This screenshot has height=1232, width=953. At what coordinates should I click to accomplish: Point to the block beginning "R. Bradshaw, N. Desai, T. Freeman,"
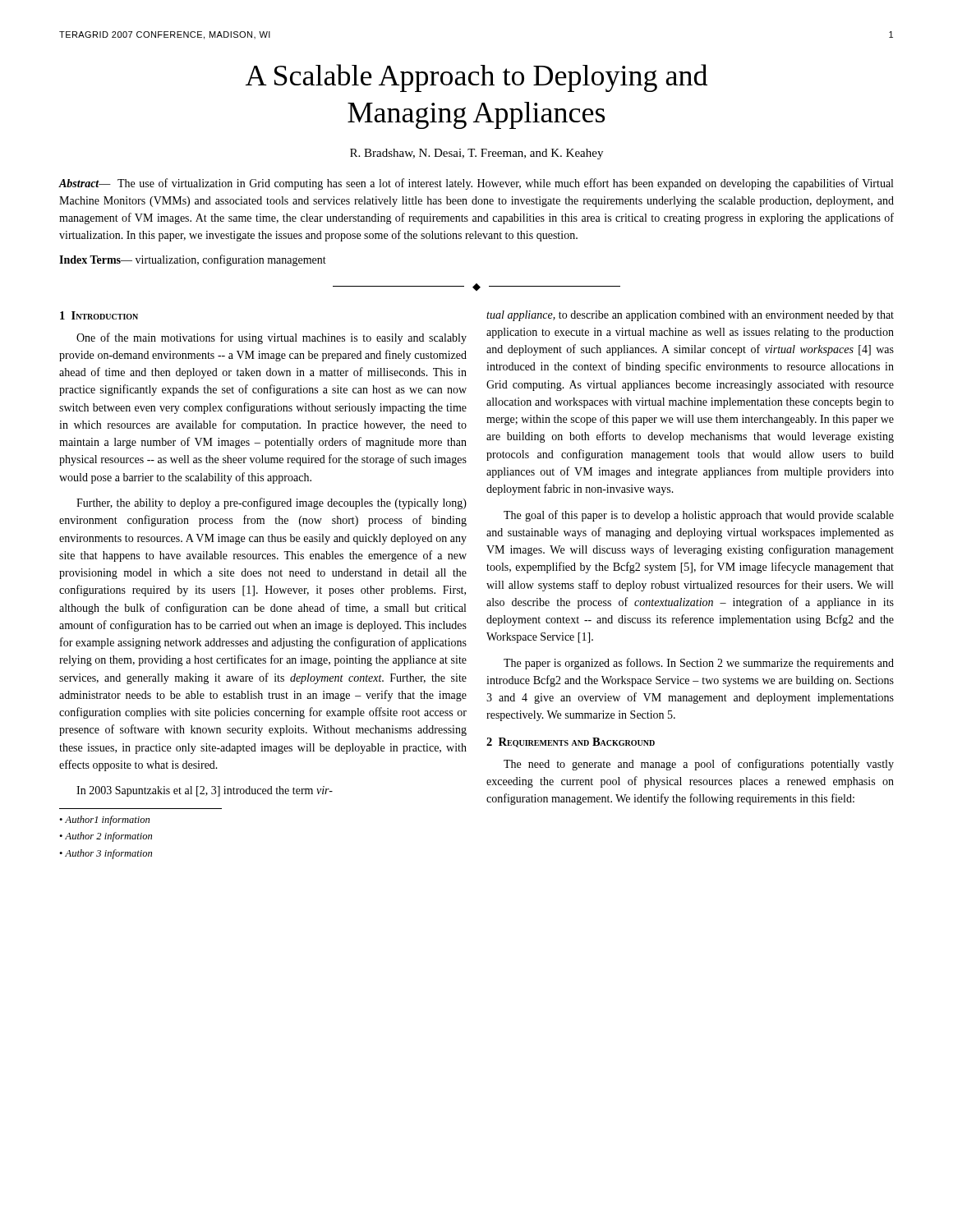[x=476, y=153]
